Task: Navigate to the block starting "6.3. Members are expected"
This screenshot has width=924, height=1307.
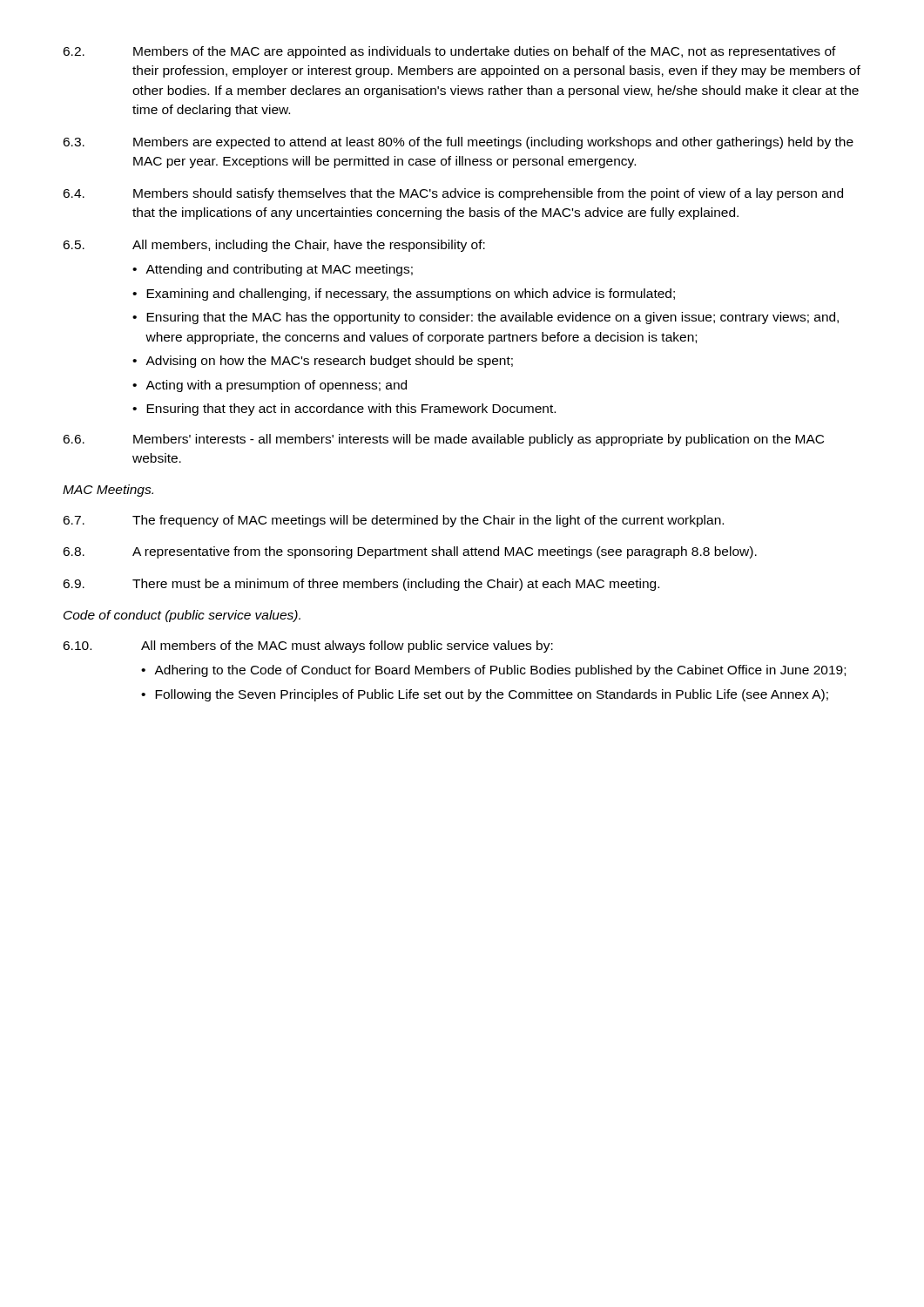Action: click(x=462, y=152)
